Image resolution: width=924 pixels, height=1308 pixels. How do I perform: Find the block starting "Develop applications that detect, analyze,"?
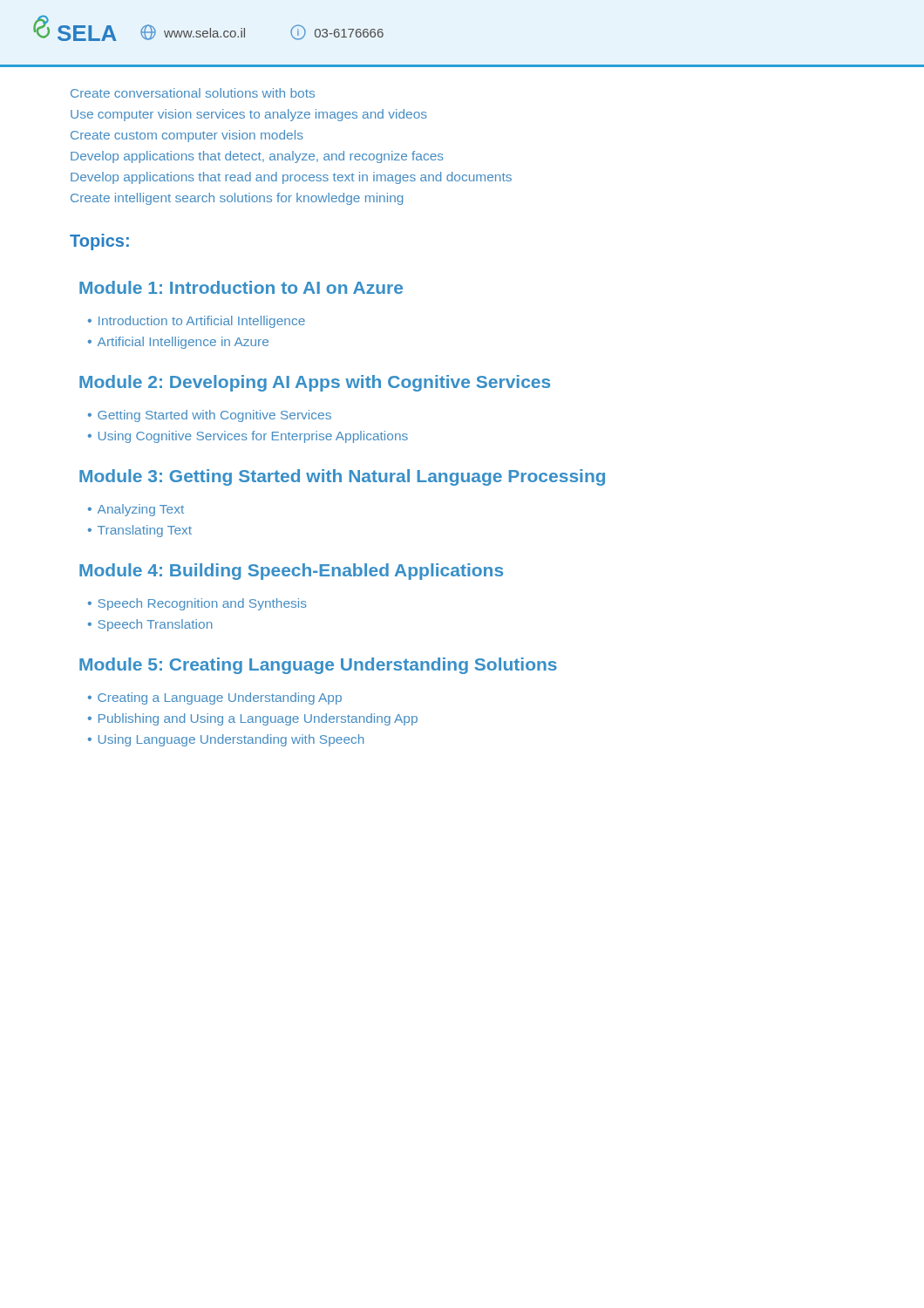click(x=257, y=156)
